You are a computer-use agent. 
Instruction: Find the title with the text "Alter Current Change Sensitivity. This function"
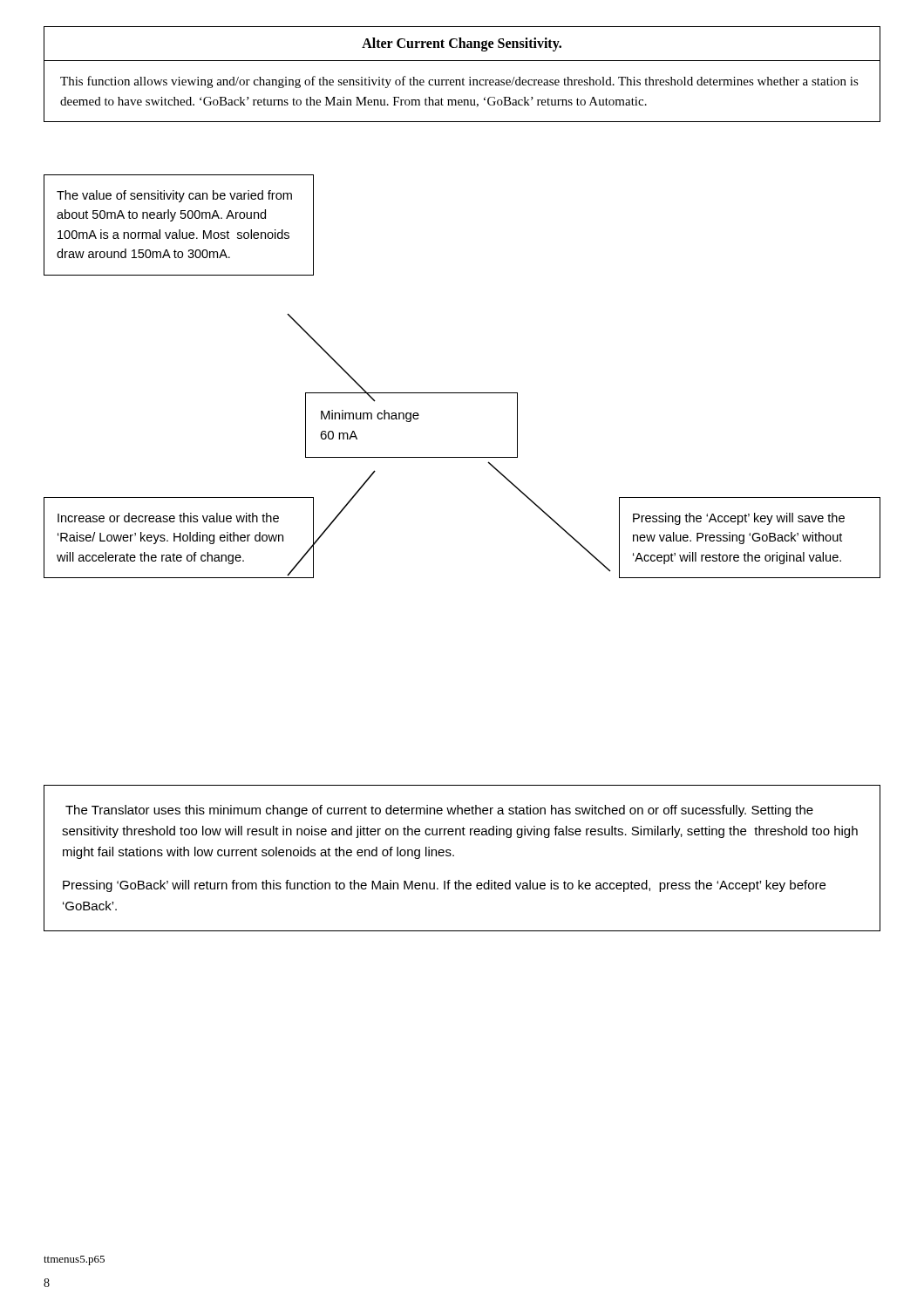click(x=462, y=74)
